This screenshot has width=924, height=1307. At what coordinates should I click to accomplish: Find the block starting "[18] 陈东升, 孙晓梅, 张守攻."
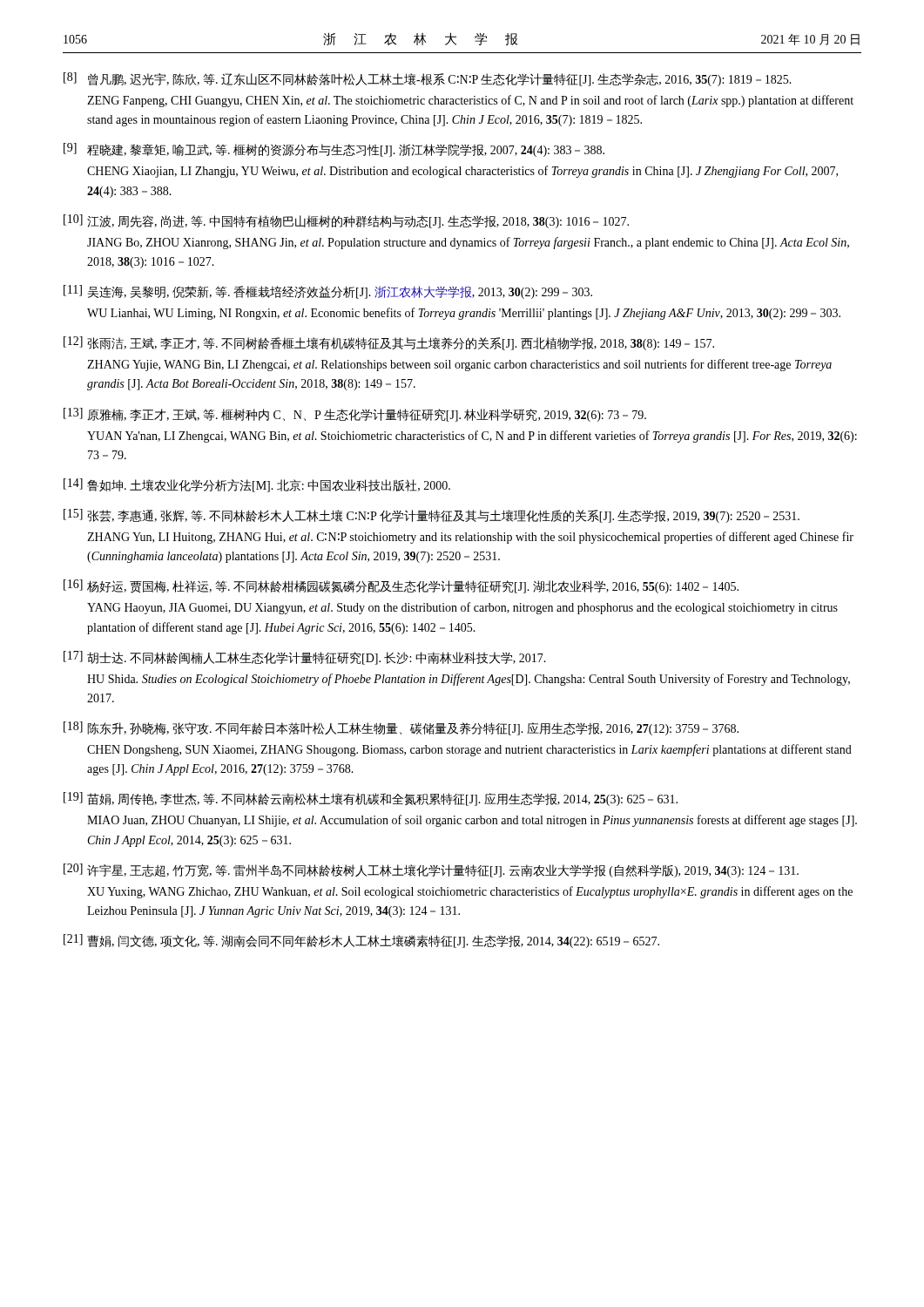click(462, 750)
